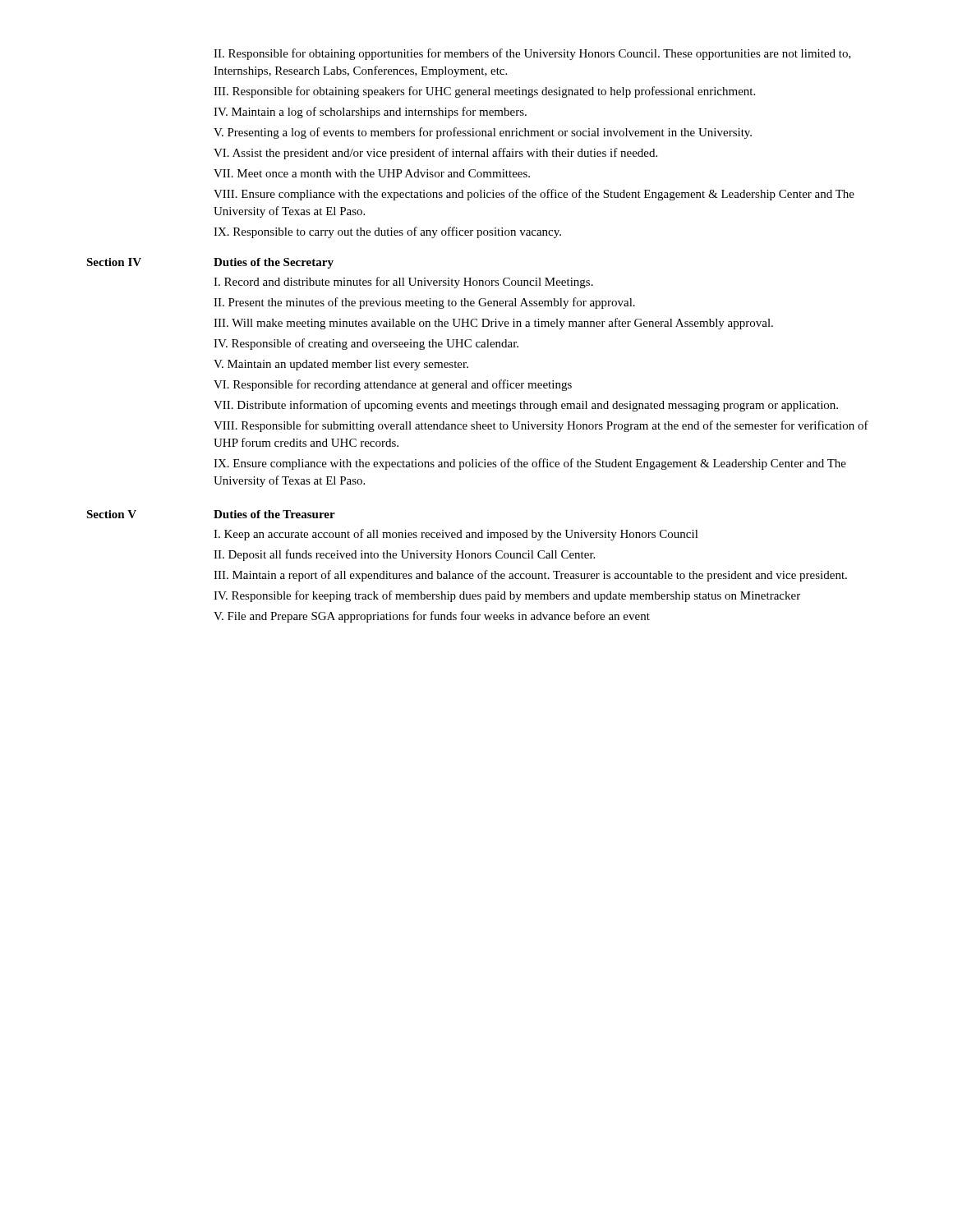Select the text starting "II. Responsible for obtaining opportunities for"
Image resolution: width=953 pixels, height=1232 pixels.
coord(532,62)
